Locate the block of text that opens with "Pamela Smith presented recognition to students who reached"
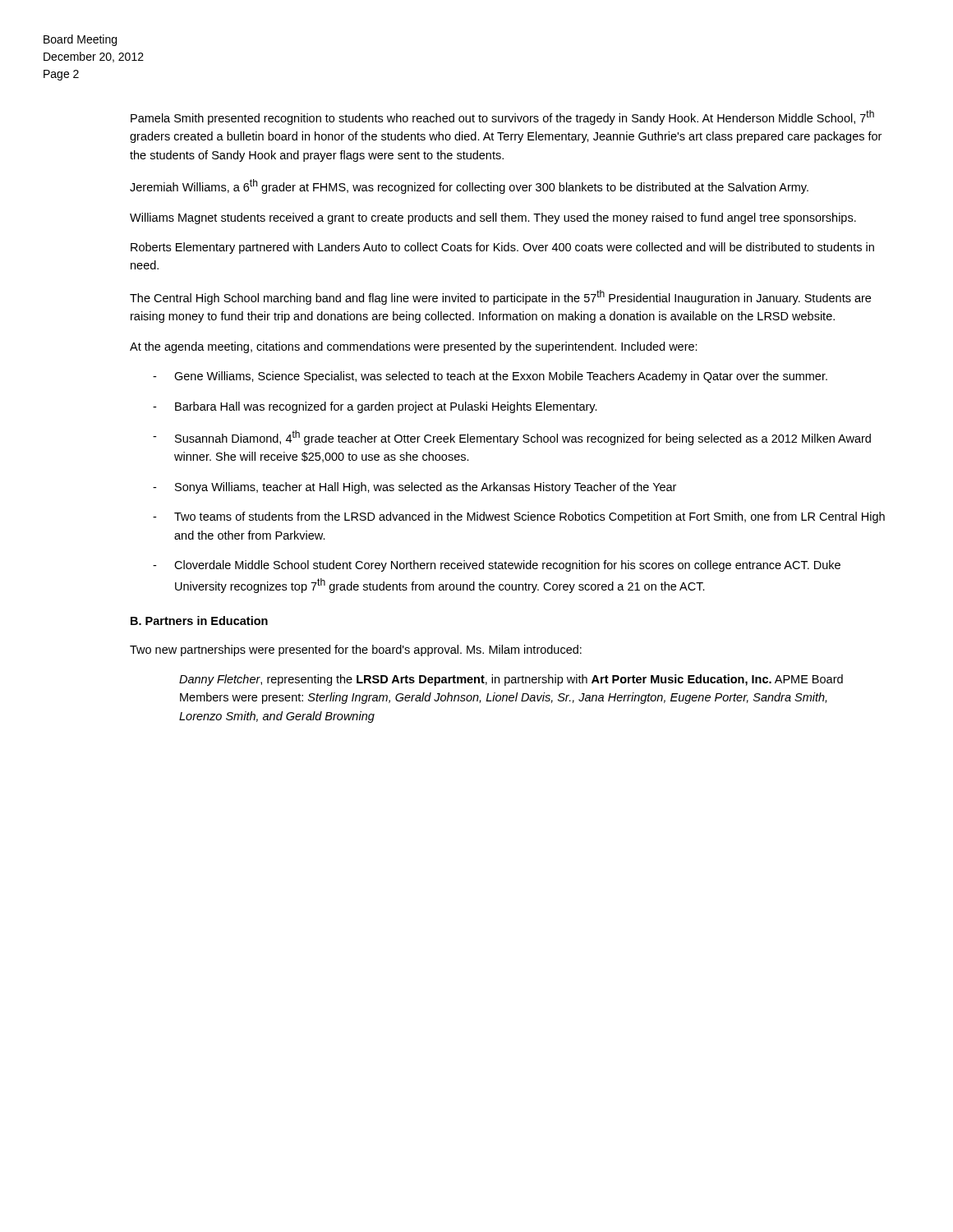Image resolution: width=953 pixels, height=1232 pixels. click(x=506, y=135)
